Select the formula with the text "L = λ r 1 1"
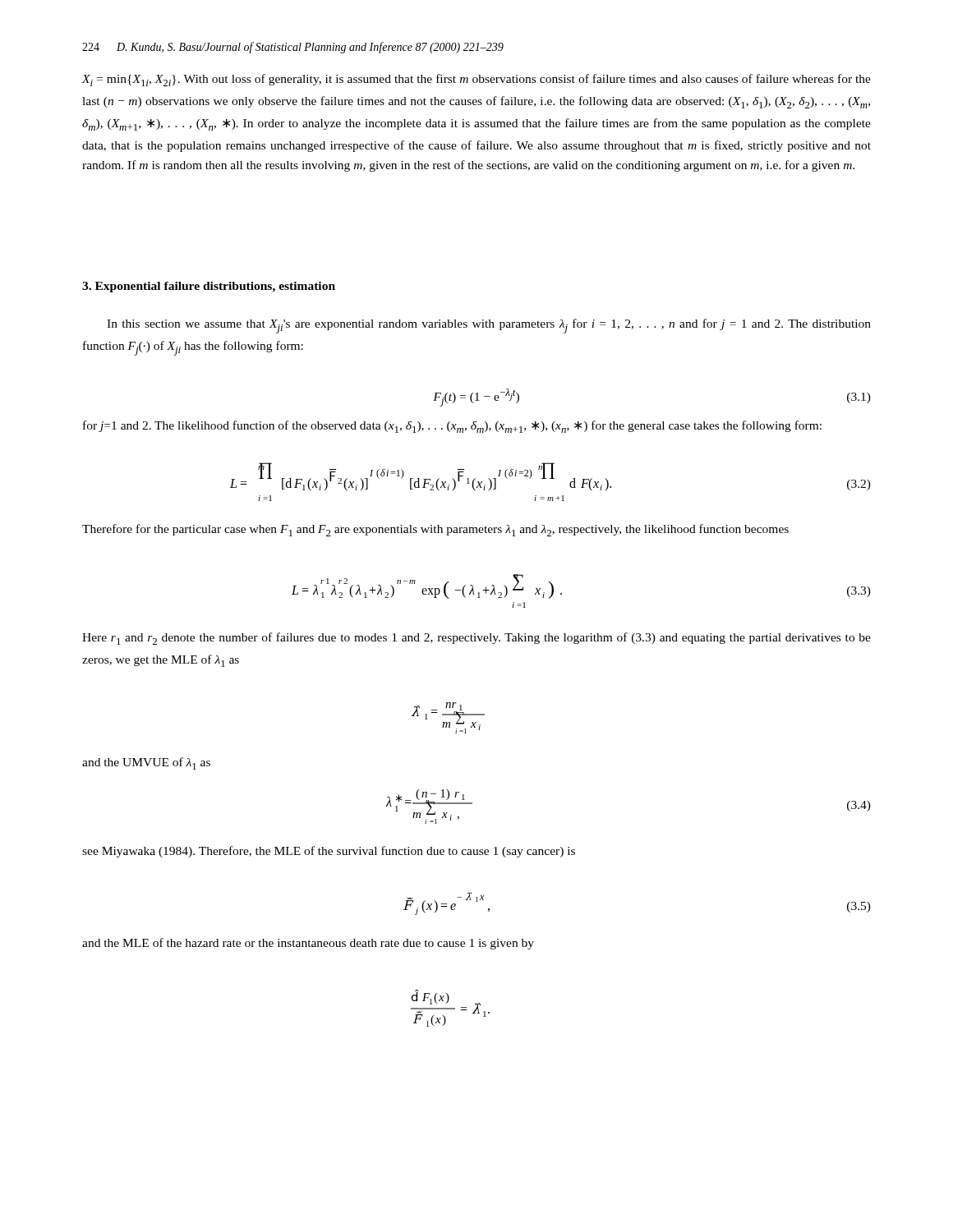Image resolution: width=953 pixels, height=1232 pixels. pyautogui.click(x=476, y=591)
